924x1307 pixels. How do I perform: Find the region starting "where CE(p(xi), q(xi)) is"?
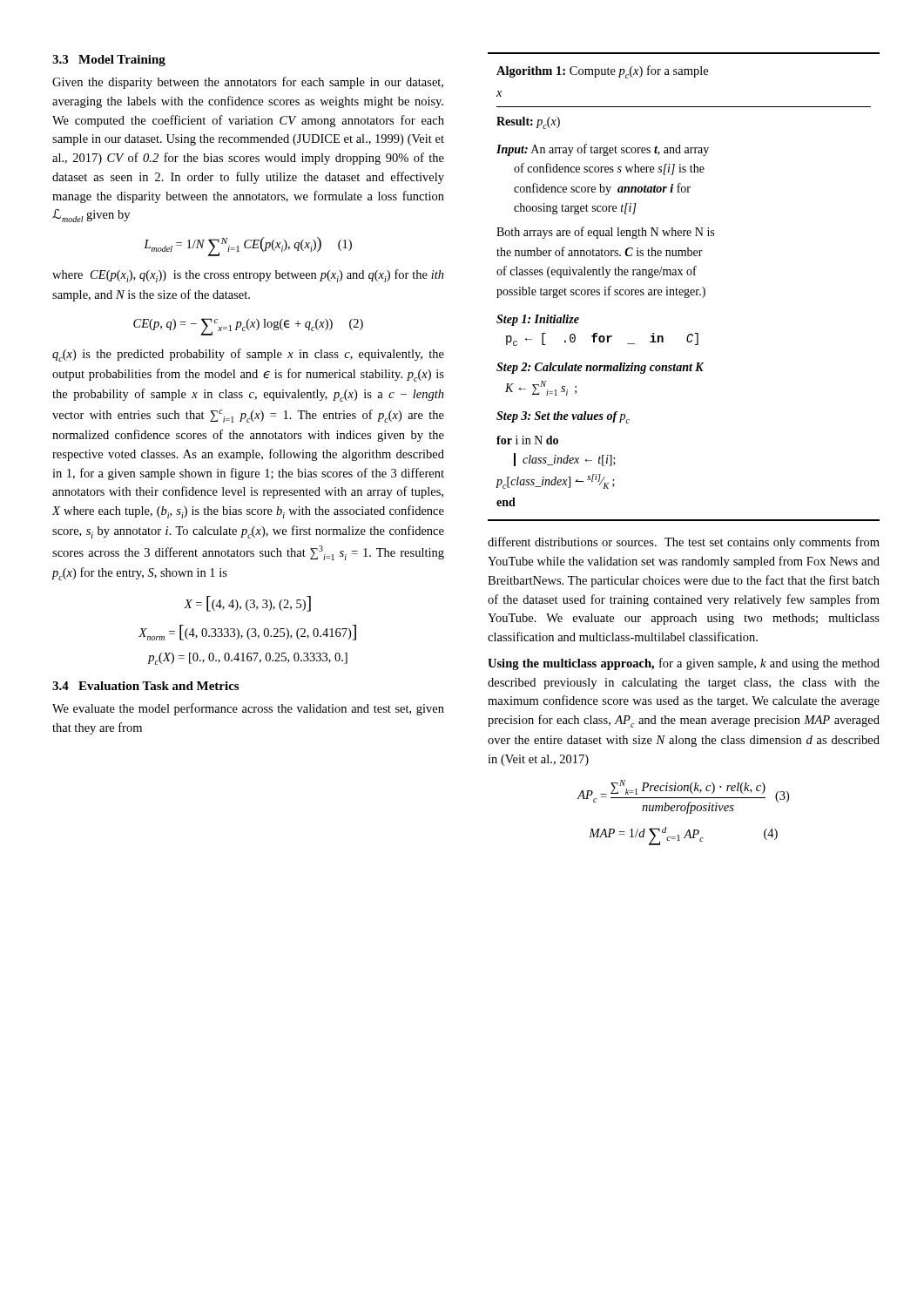coord(248,285)
